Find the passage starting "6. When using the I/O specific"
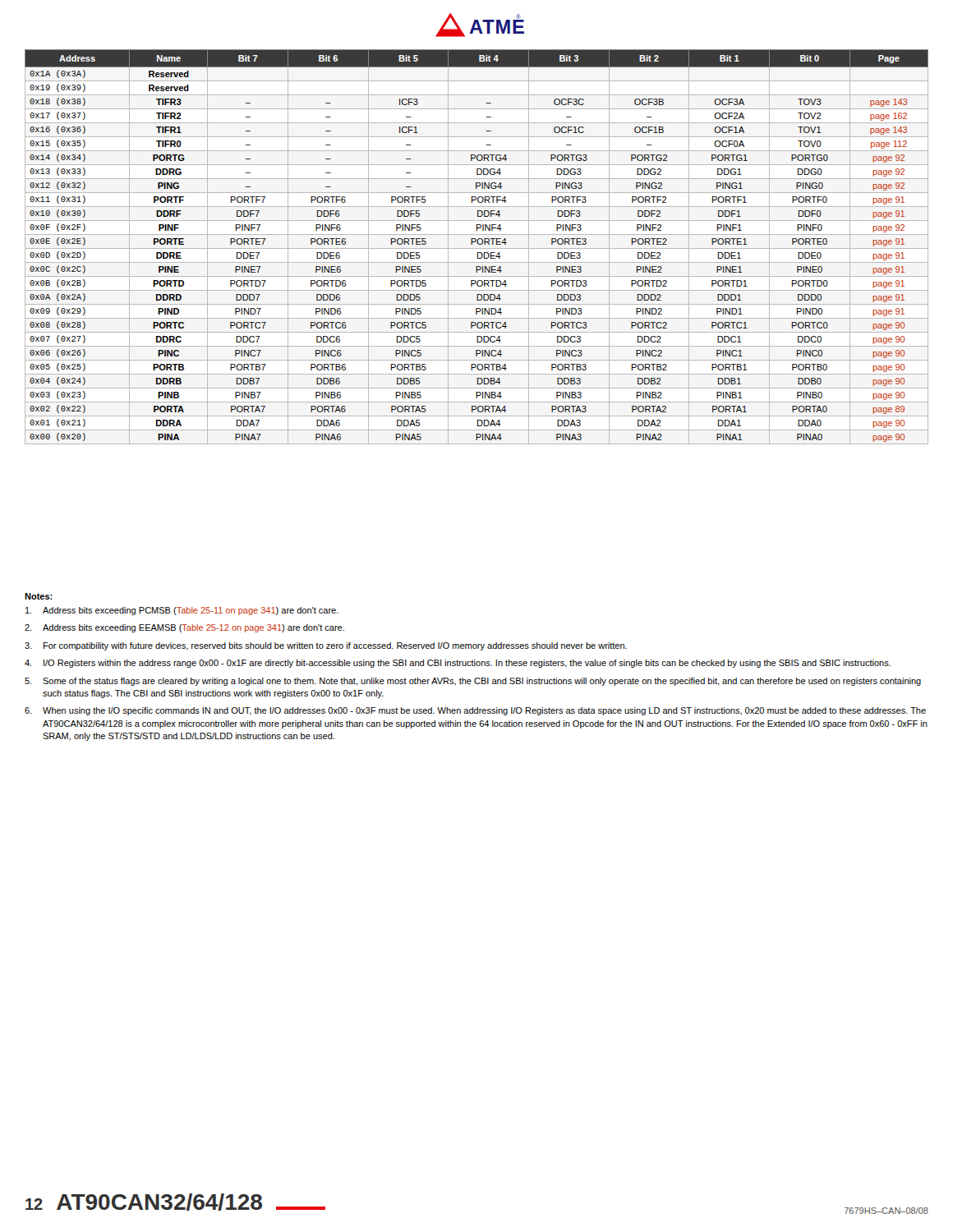This screenshot has height=1232, width=953. [x=476, y=724]
